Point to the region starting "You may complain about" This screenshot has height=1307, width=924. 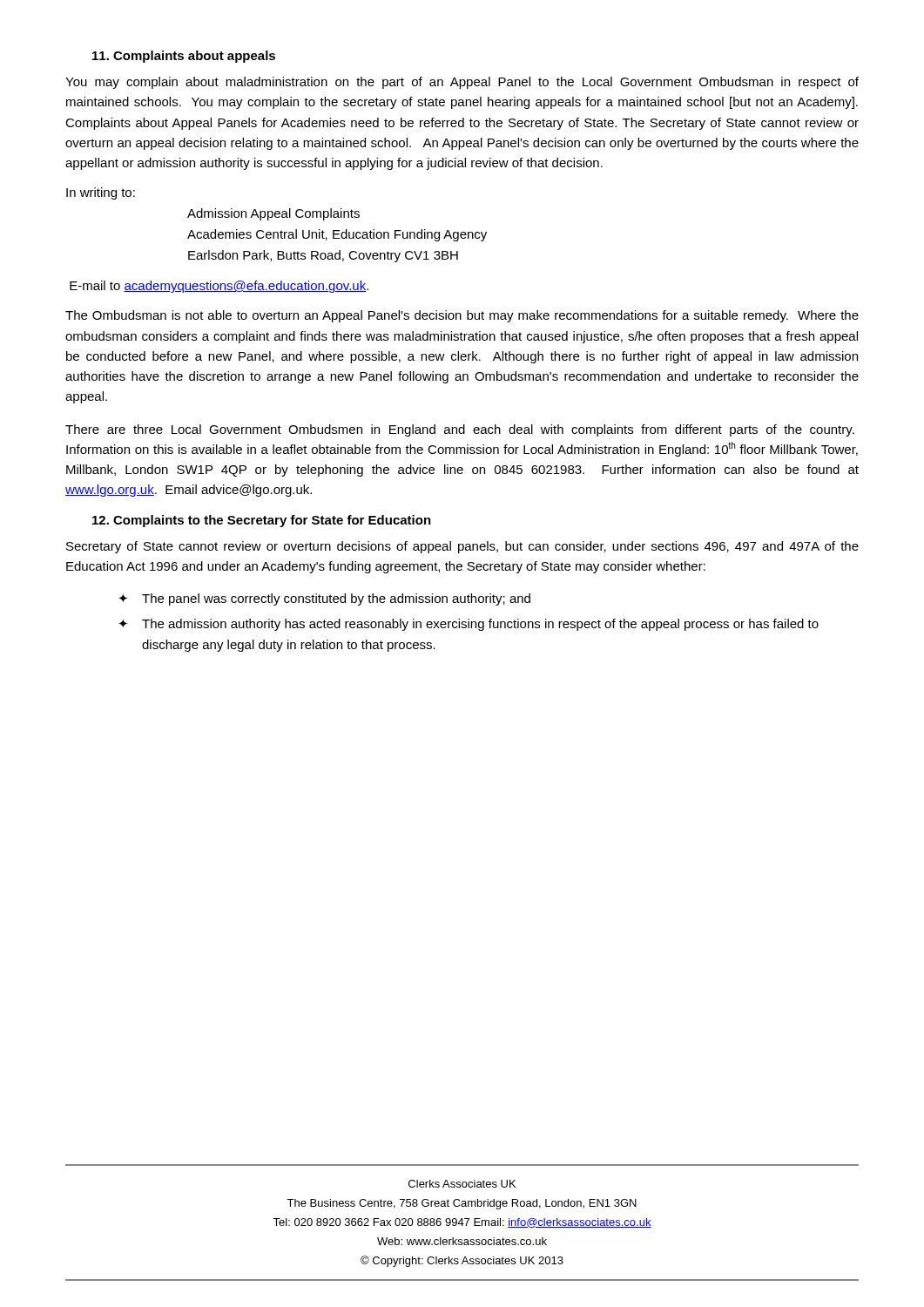pyautogui.click(x=462, y=122)
